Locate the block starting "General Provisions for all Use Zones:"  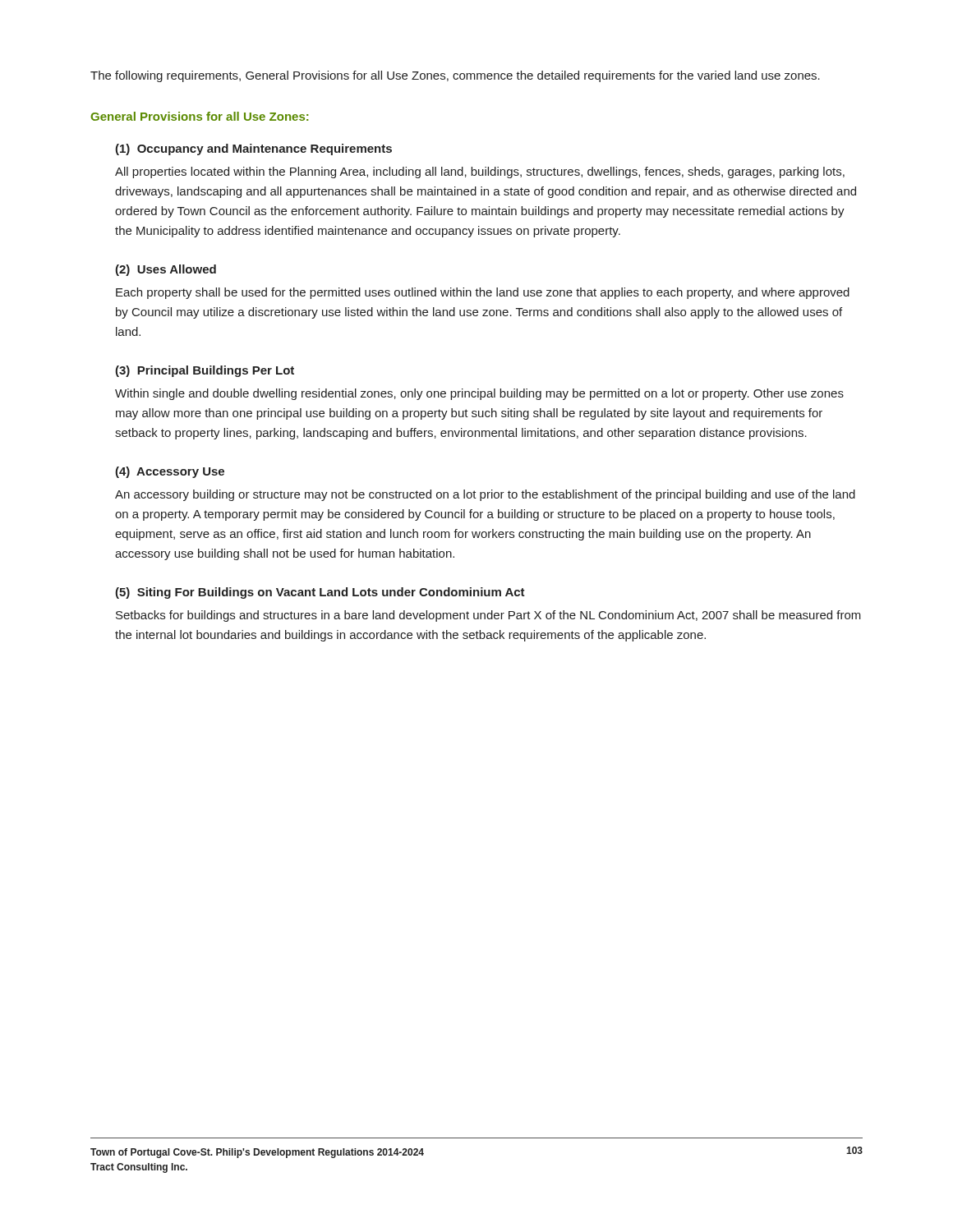tap(200, 116)
